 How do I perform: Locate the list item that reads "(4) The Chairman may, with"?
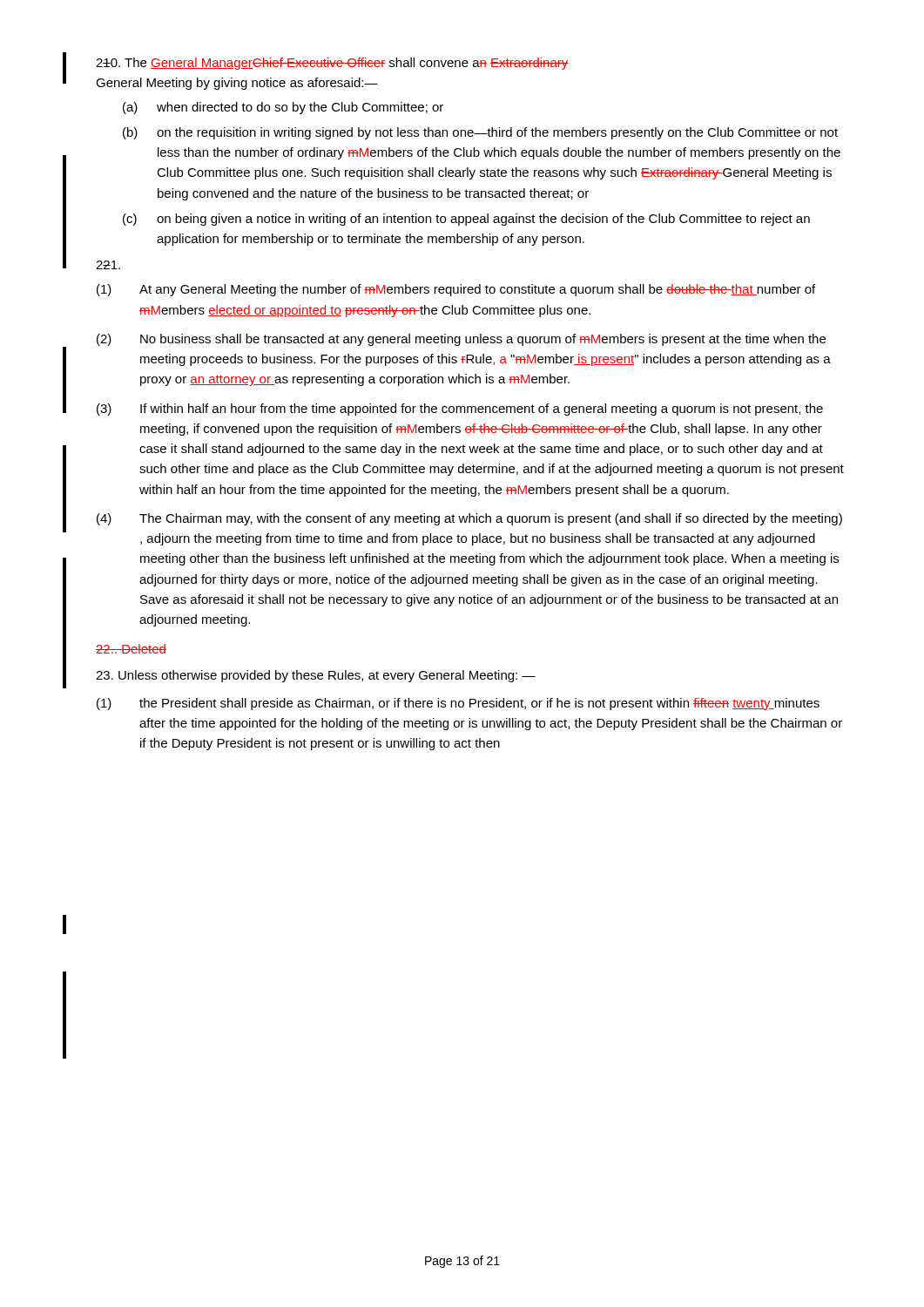[x=471, y=569]
